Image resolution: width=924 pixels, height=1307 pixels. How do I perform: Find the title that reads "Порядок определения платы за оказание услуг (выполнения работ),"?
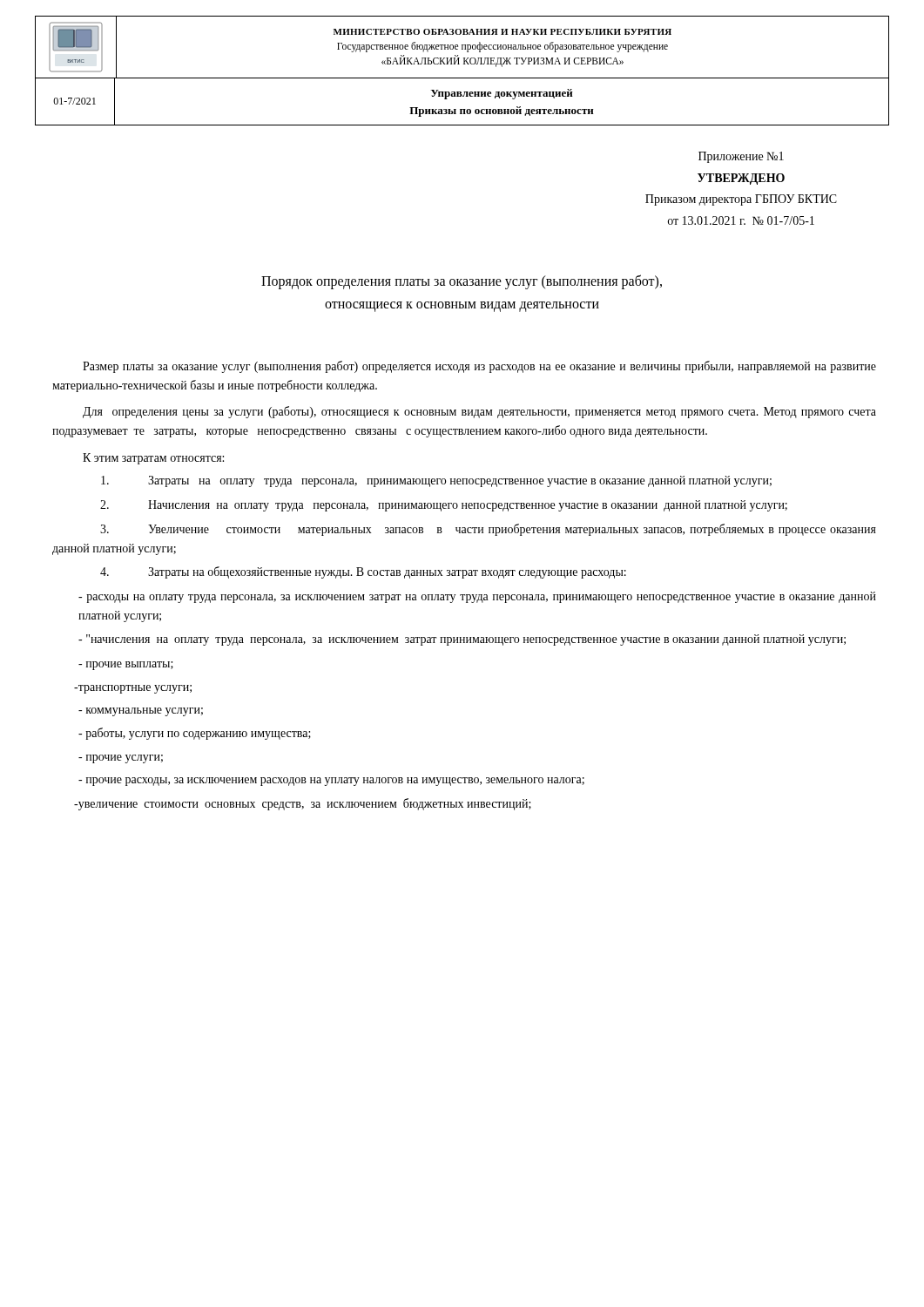pyautogui.click(x=462, y=292)
